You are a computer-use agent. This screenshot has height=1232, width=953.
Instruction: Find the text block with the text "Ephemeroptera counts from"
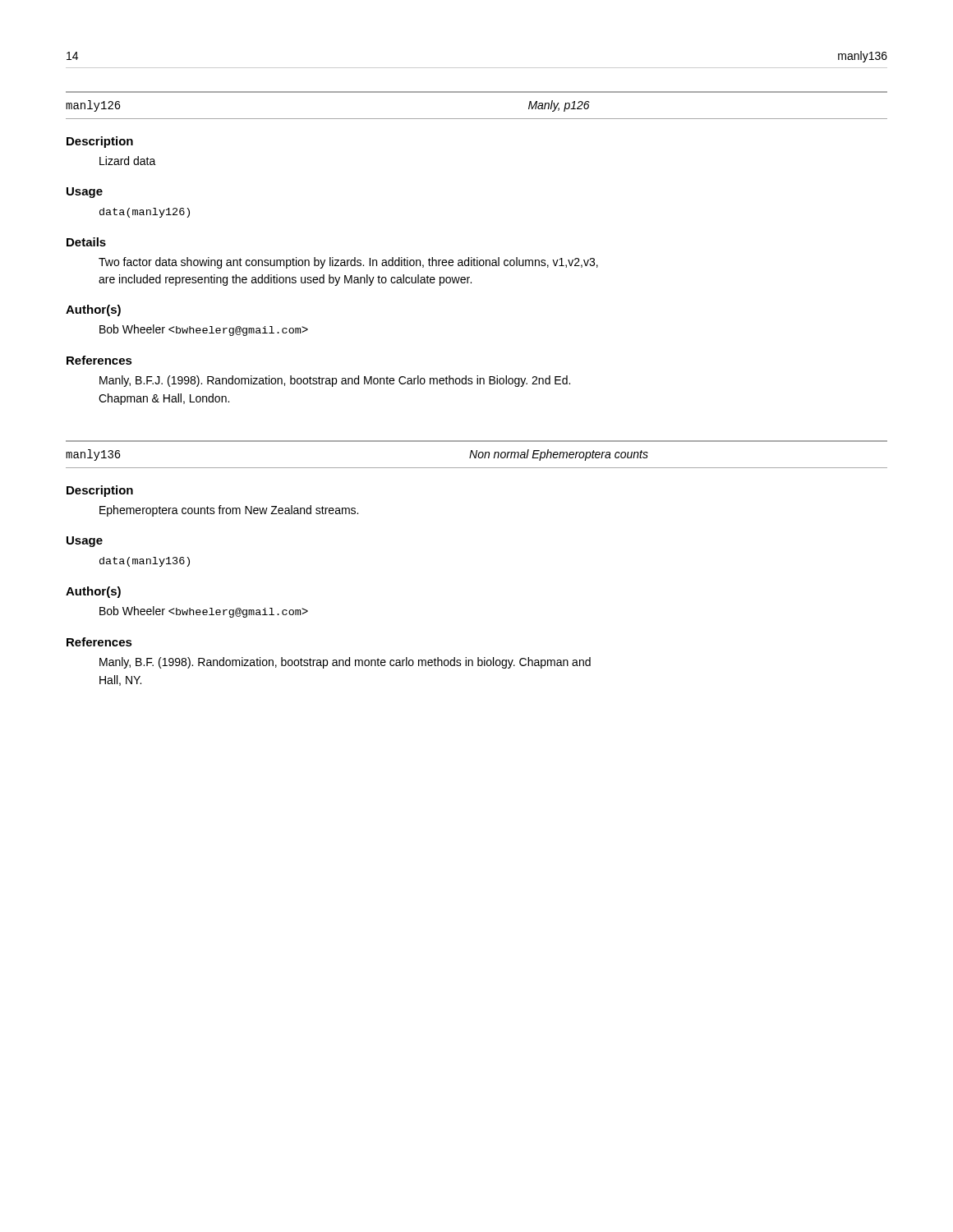[229, 510]
